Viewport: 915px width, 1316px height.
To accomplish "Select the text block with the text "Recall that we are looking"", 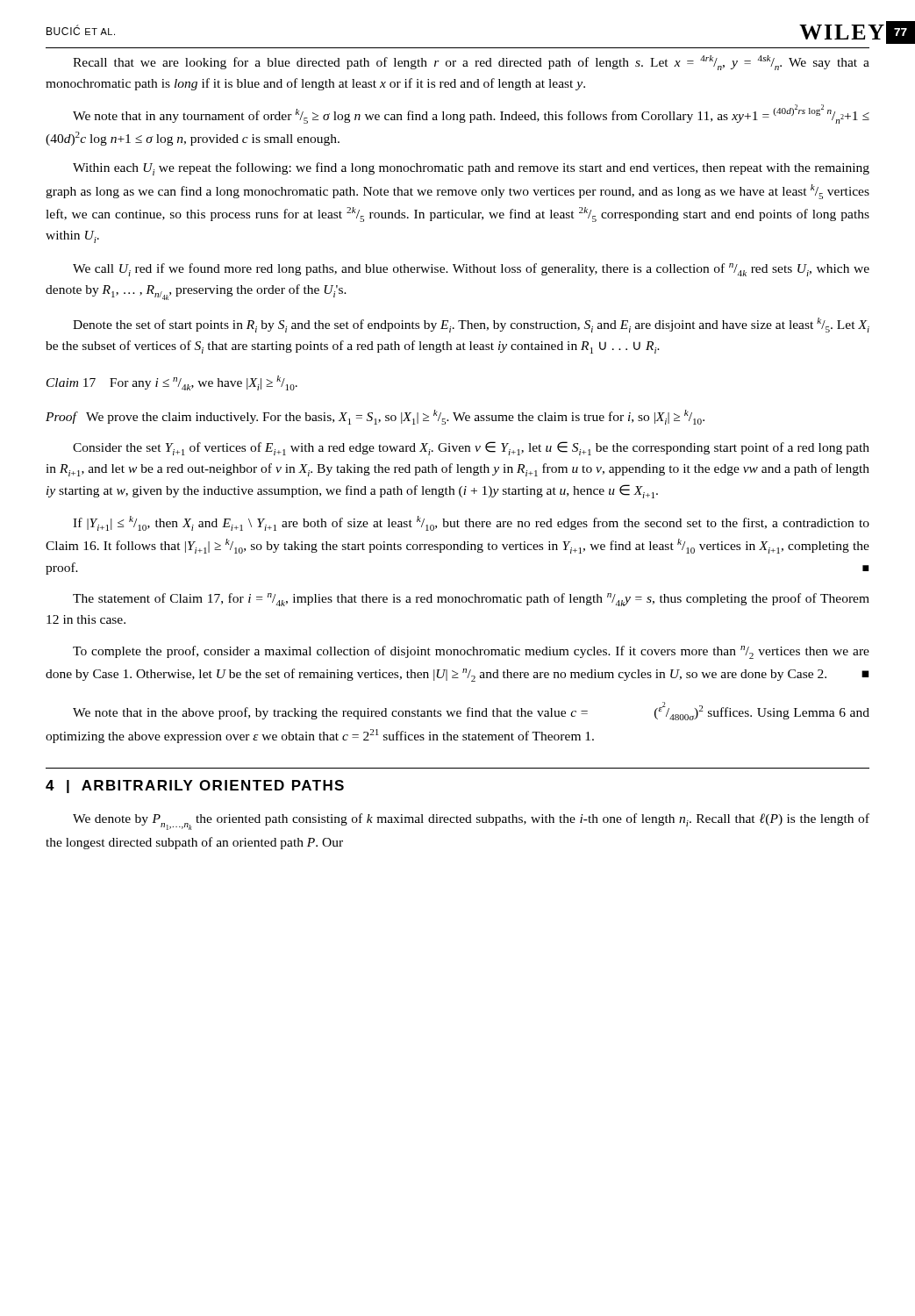I will [x=458, y=72].
